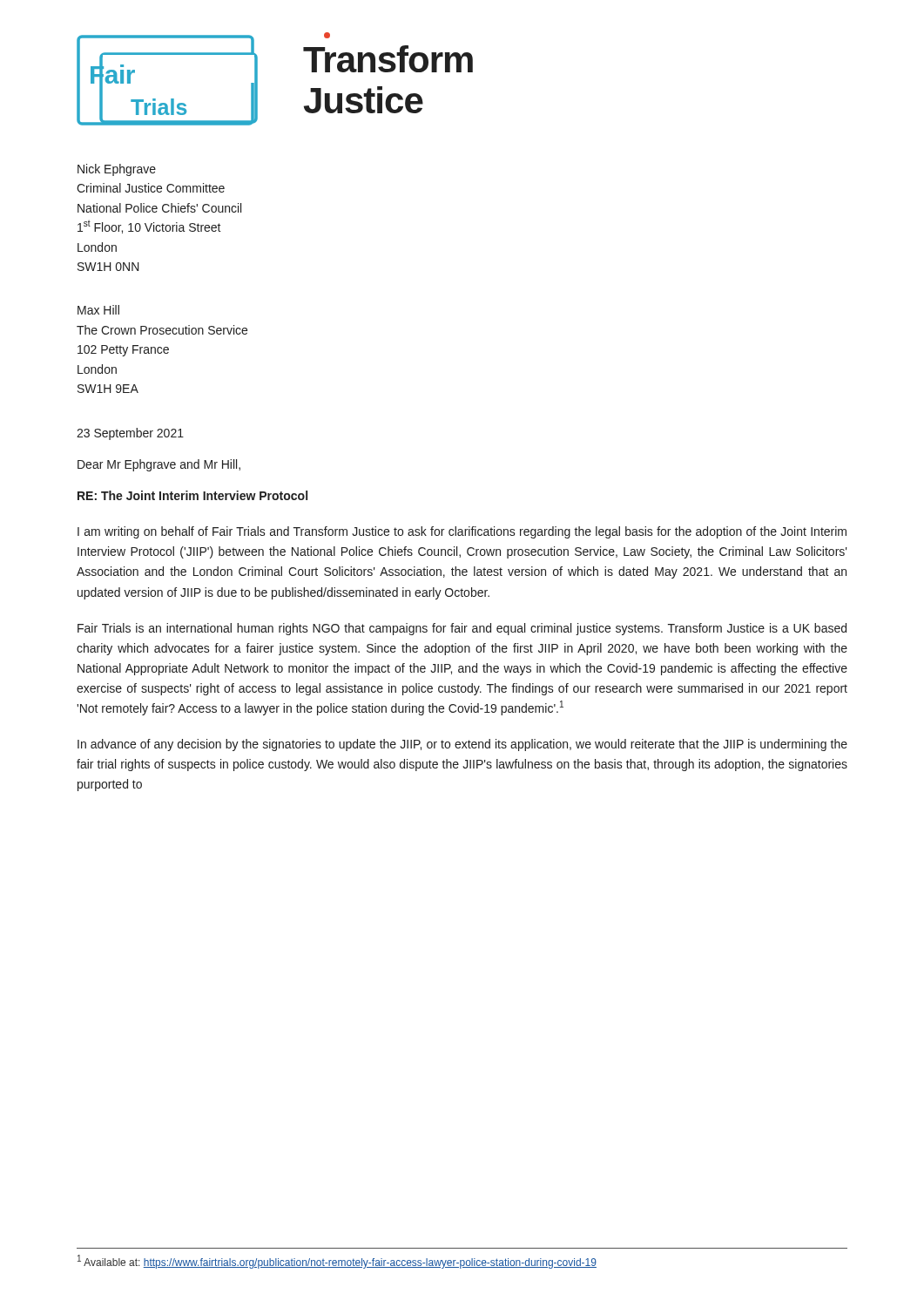Select the footnote that says "1 Available at:"
Image resolution: width=924 pixels, height=1307 pixels.
click(x=337, y=1261)
